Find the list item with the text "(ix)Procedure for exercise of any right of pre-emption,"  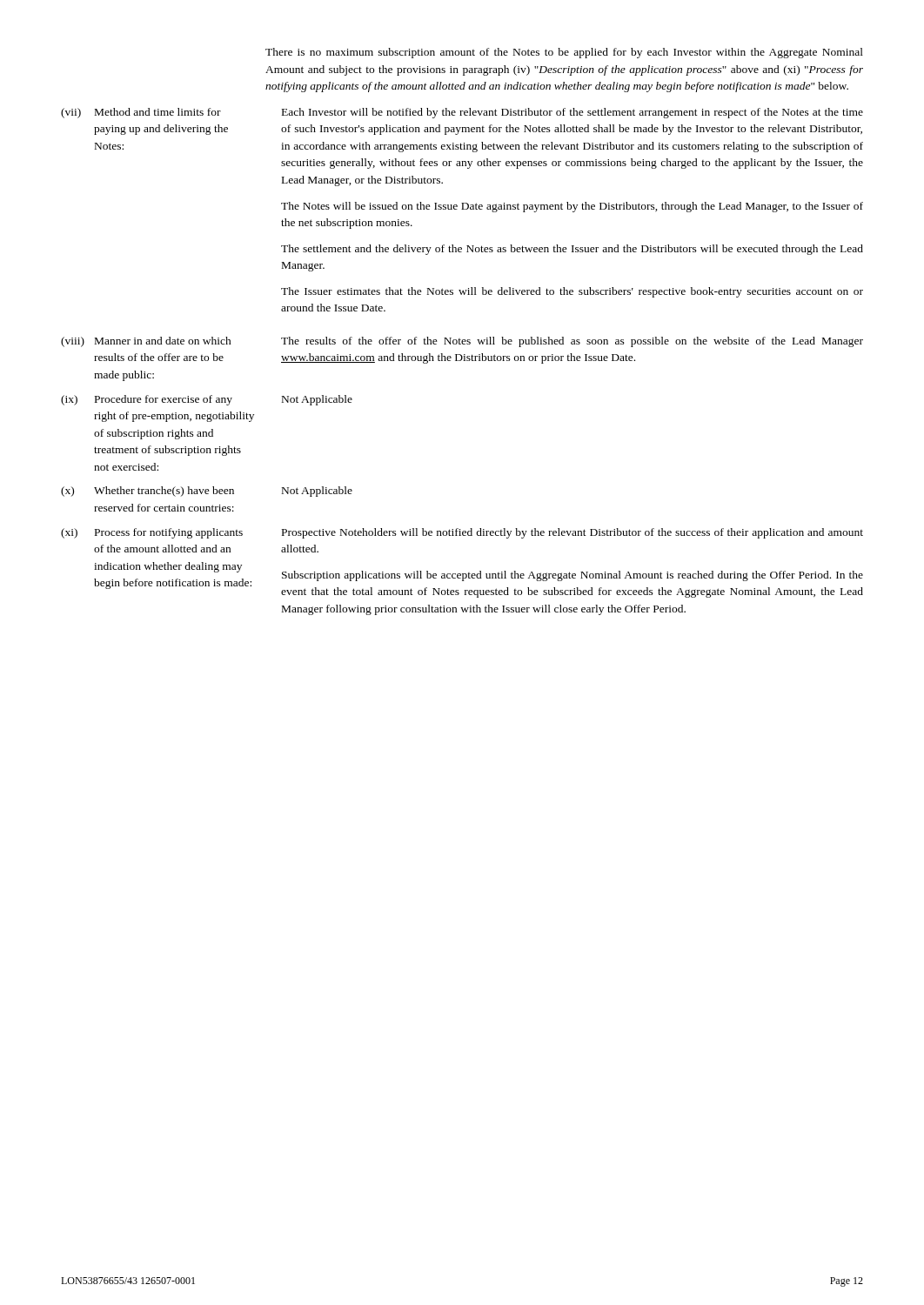[163, 433]
